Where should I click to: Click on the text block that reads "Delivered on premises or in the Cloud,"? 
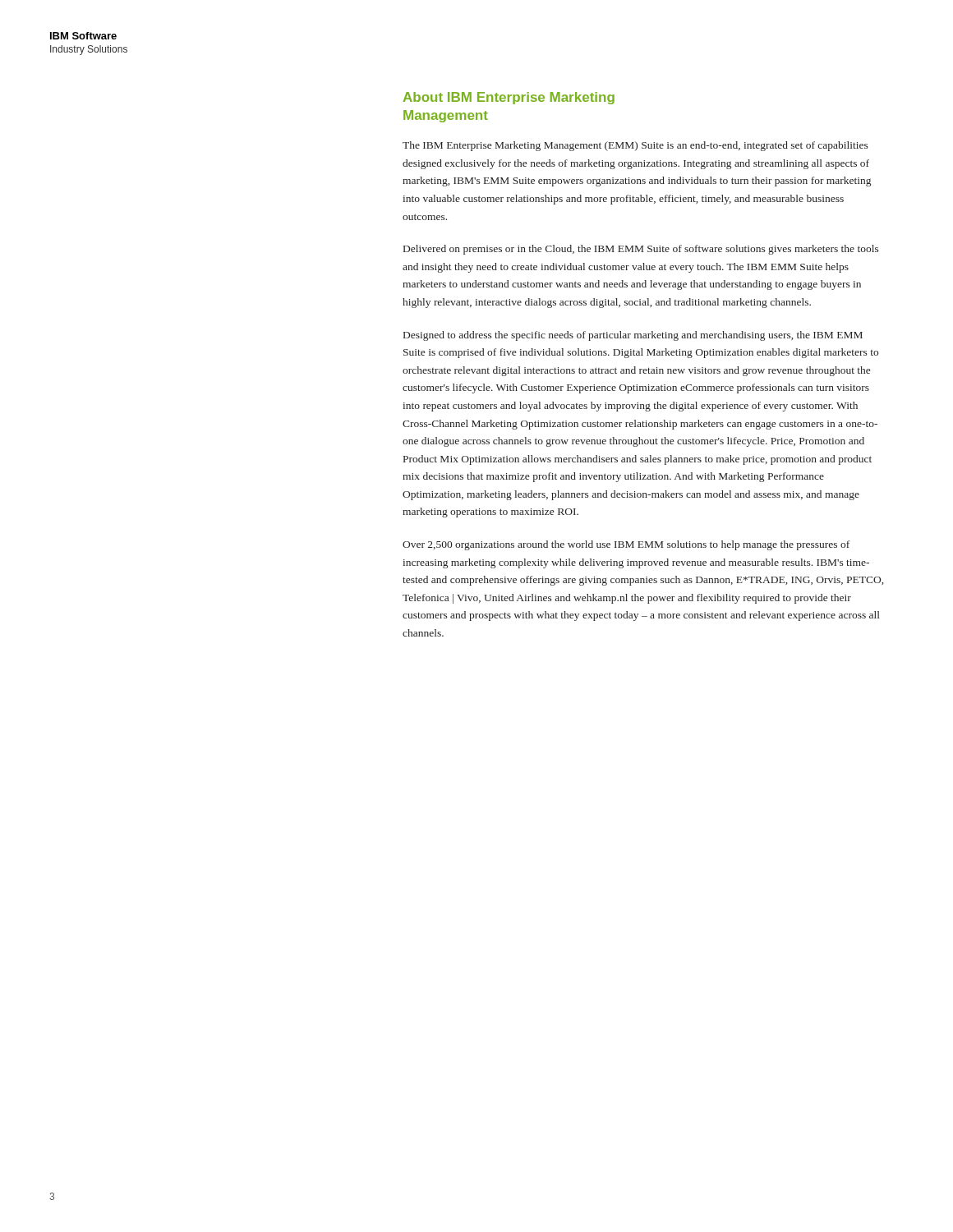point(641,275)
